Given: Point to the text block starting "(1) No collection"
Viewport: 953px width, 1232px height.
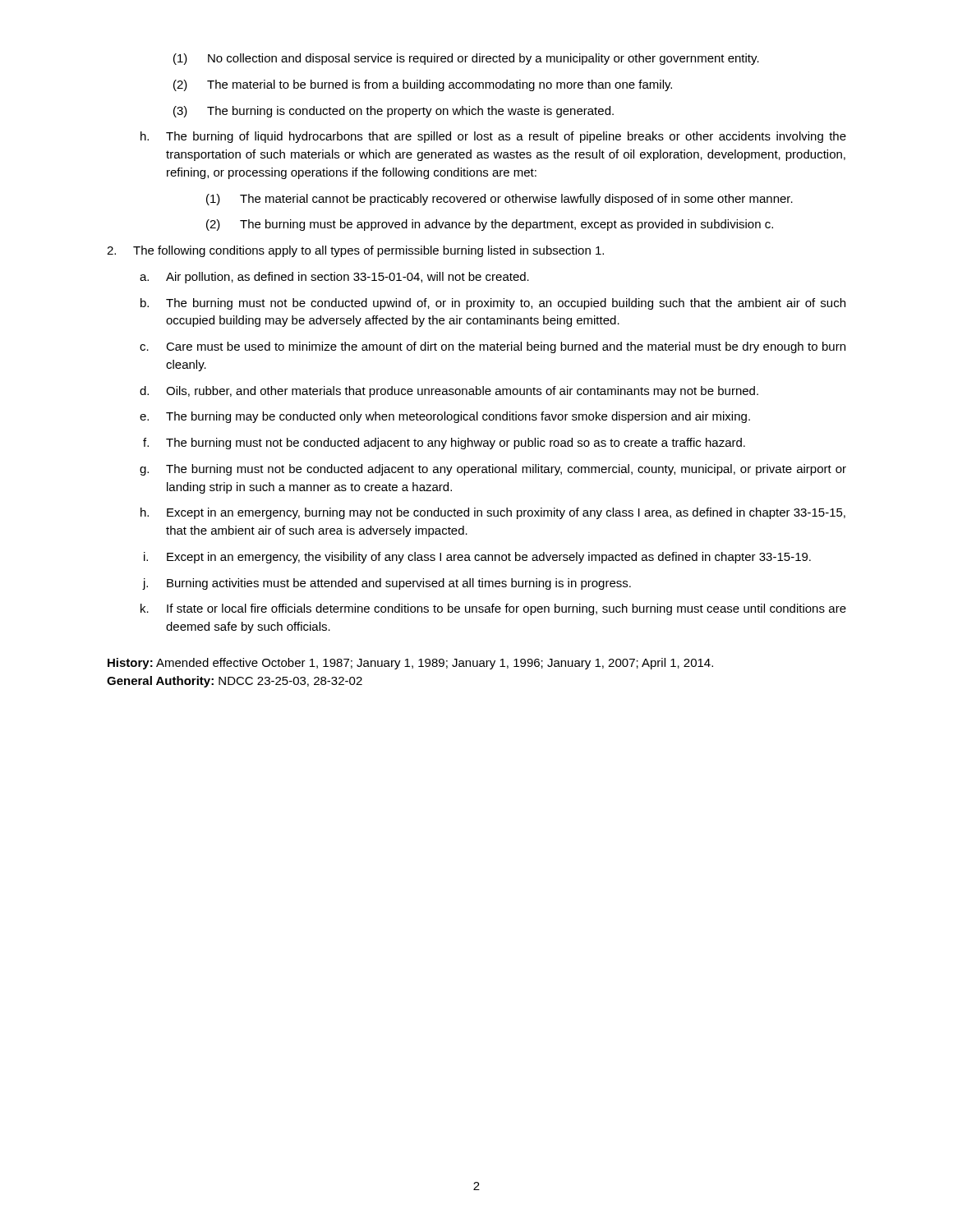Looking at the screenshot, I should click(x=509, y=58).
